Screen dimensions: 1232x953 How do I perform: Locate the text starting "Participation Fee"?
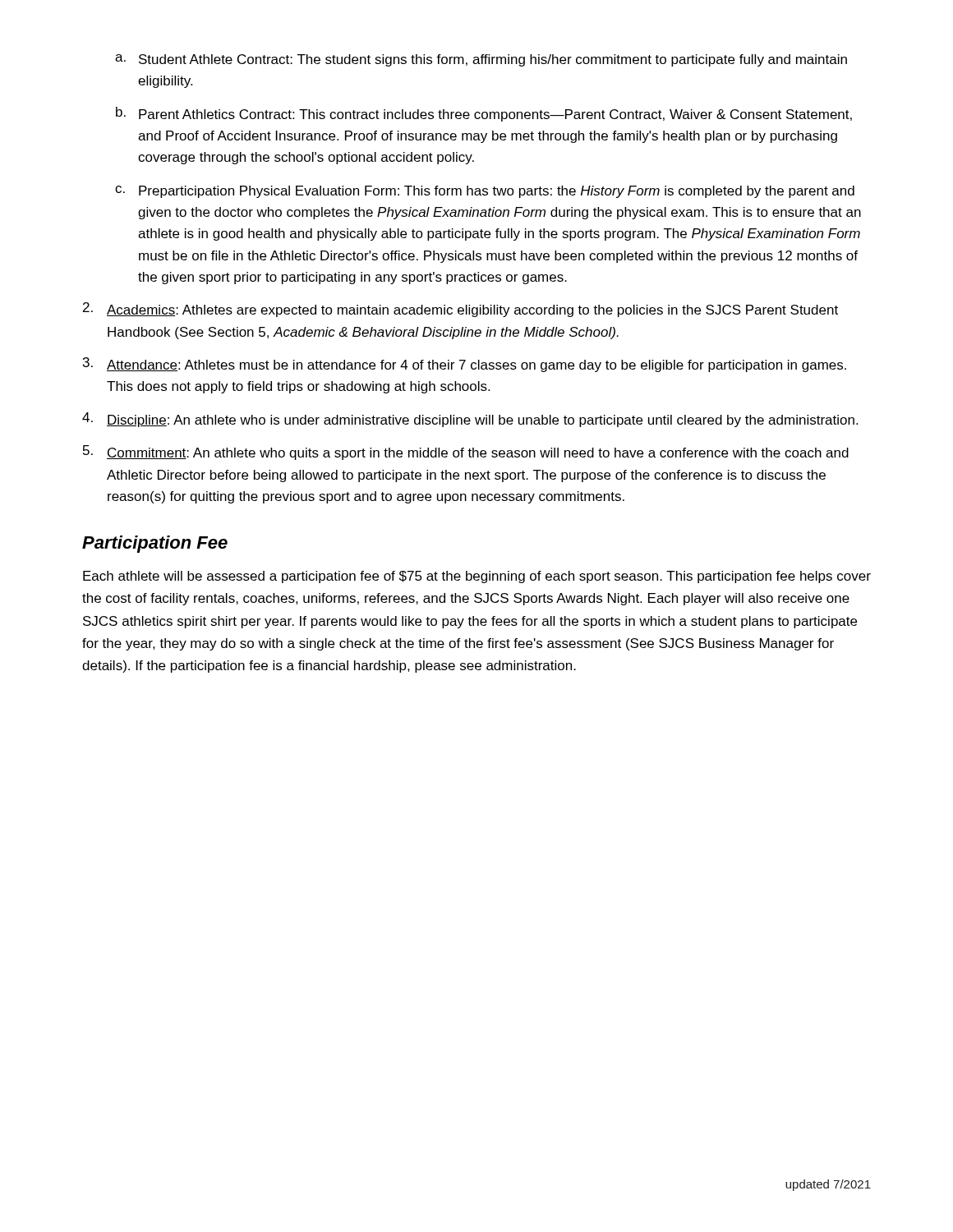click(155, 543)
